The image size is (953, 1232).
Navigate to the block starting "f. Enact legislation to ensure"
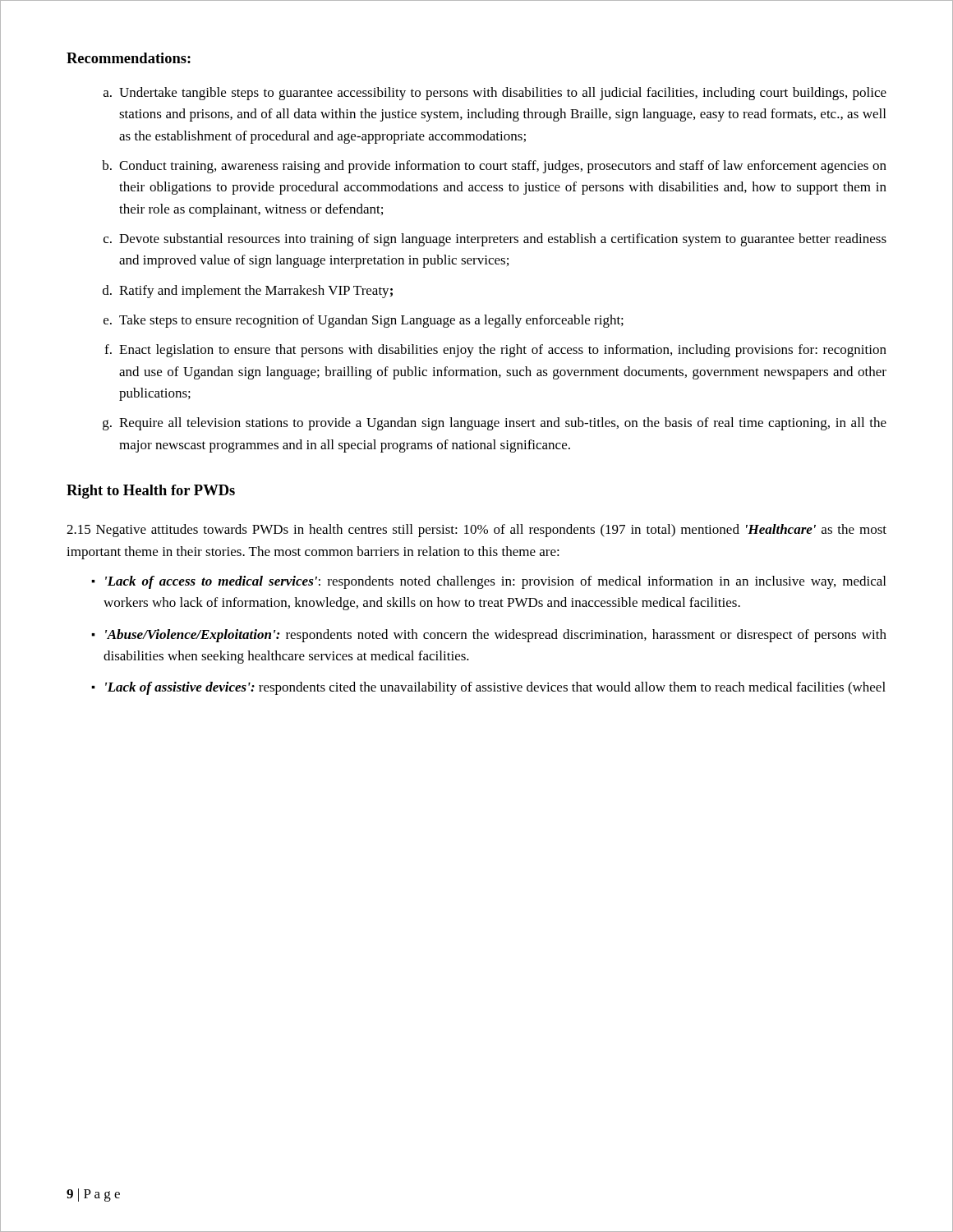(x=485, y=372)
